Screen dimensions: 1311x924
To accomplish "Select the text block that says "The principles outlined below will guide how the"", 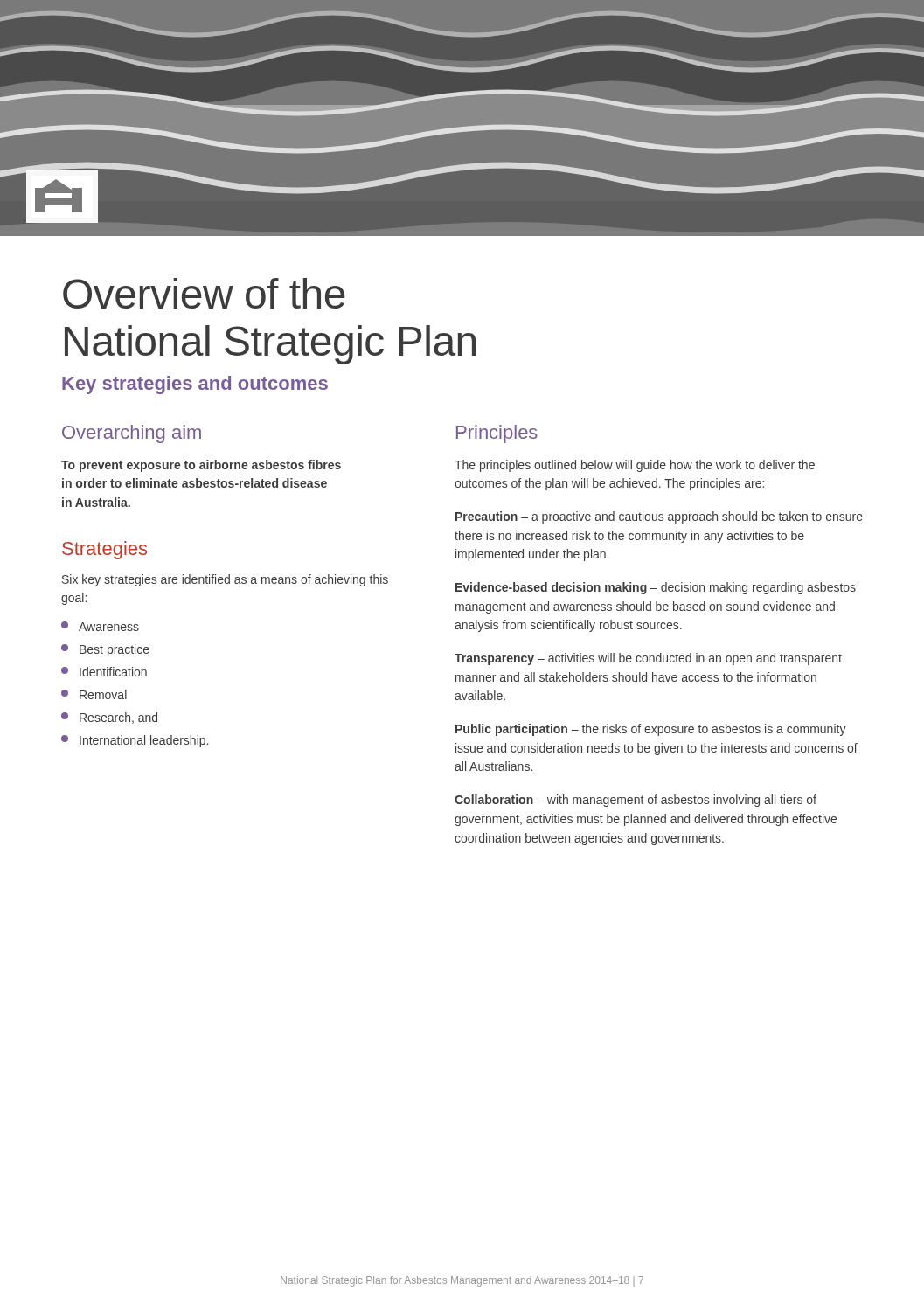I will [635, 474].
